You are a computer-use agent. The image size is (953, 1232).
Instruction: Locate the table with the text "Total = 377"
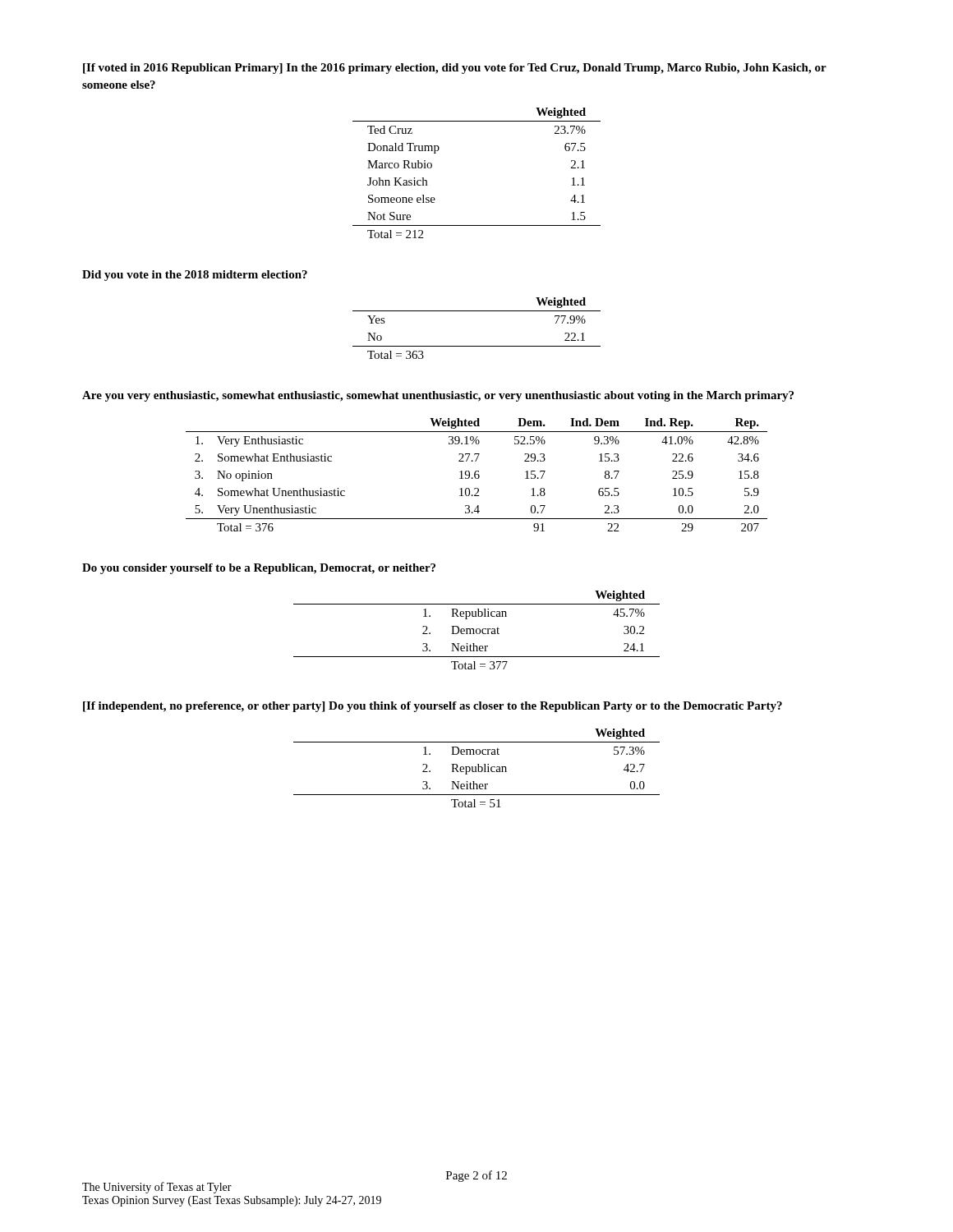476,630
